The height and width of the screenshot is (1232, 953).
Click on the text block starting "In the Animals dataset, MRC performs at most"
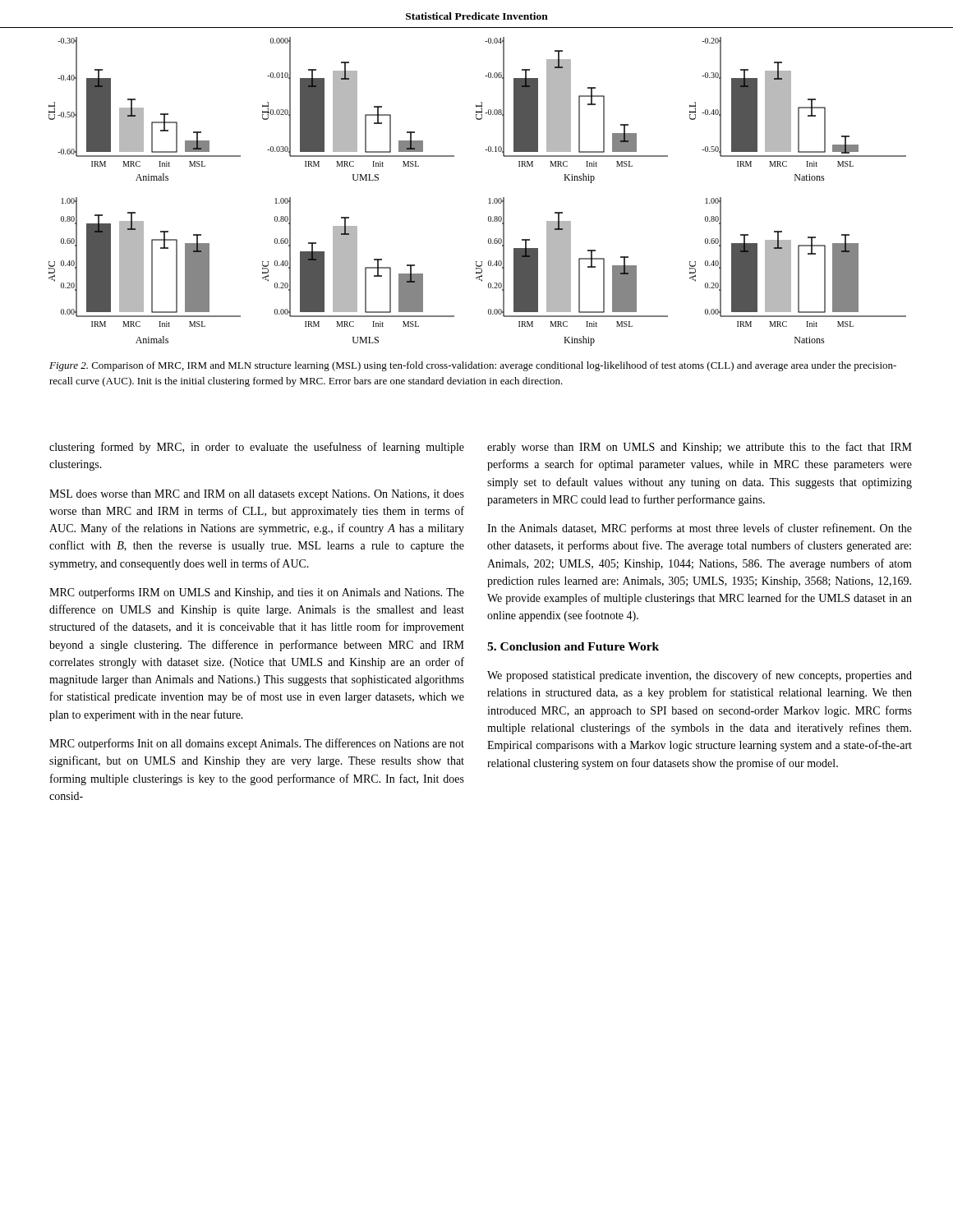tap(700, 572)
